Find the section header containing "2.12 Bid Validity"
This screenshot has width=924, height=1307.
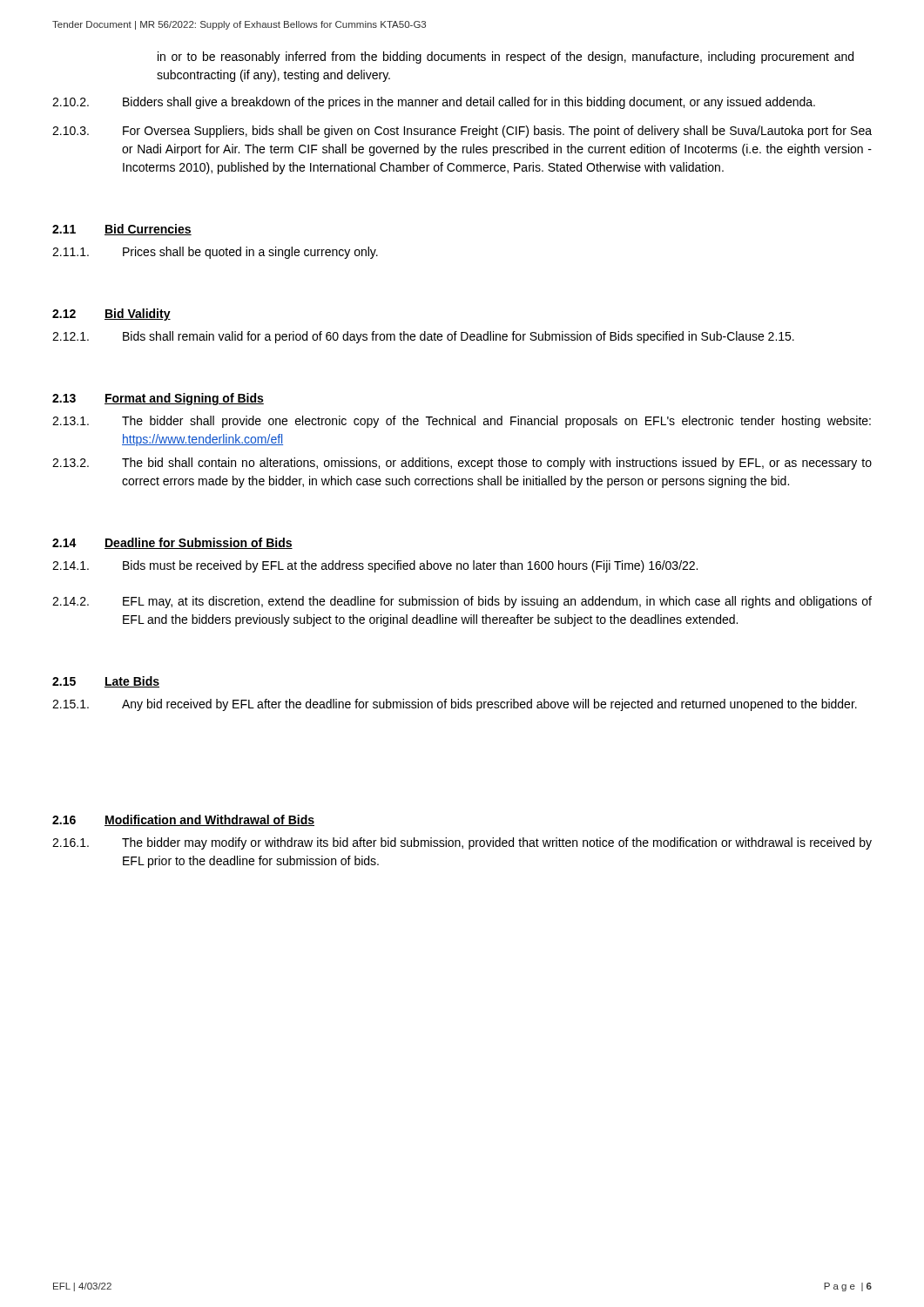pos(111,314)
